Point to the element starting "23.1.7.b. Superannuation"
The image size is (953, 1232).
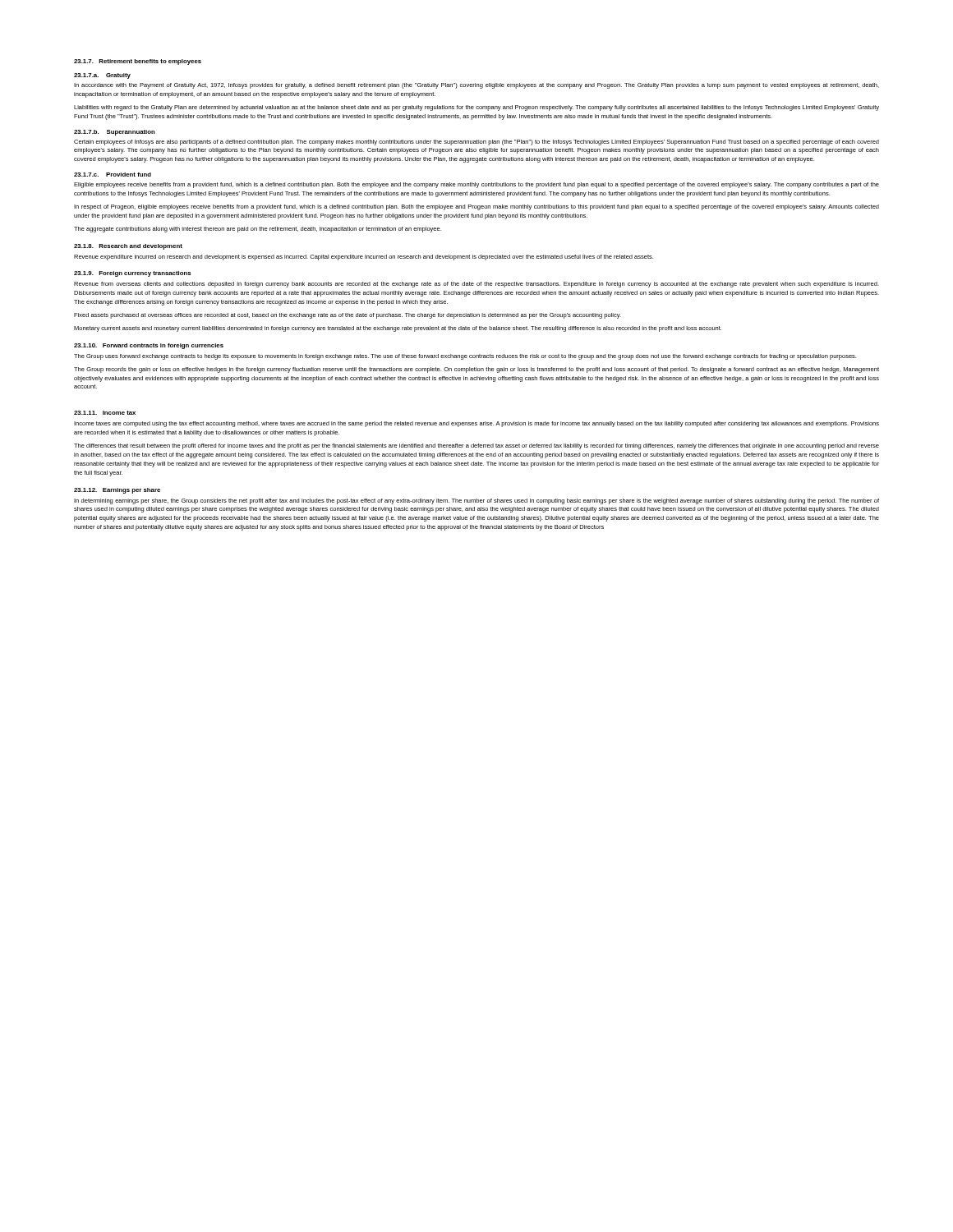pos(115,131)
